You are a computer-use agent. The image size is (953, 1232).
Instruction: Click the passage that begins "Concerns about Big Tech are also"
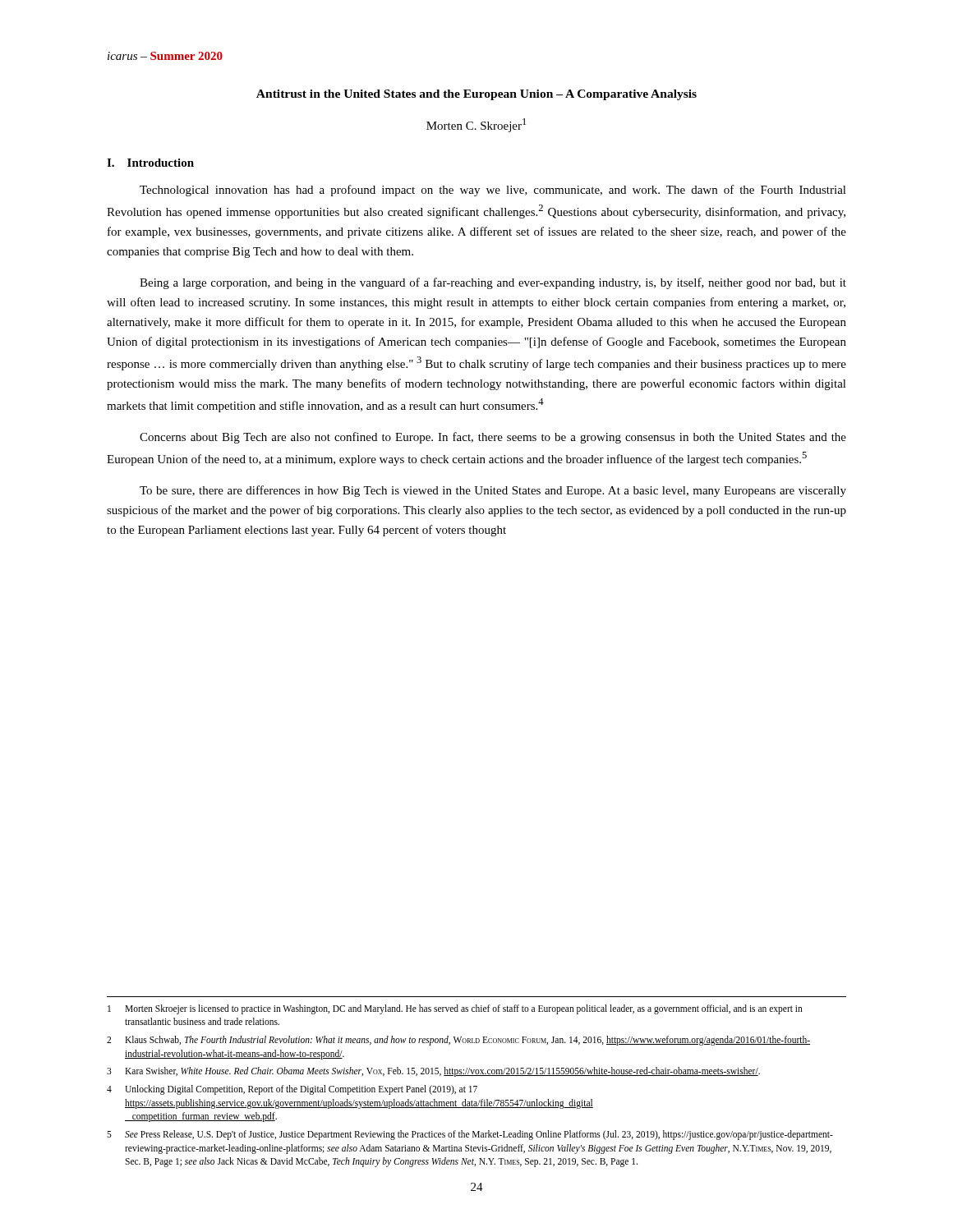pos(476,448)
